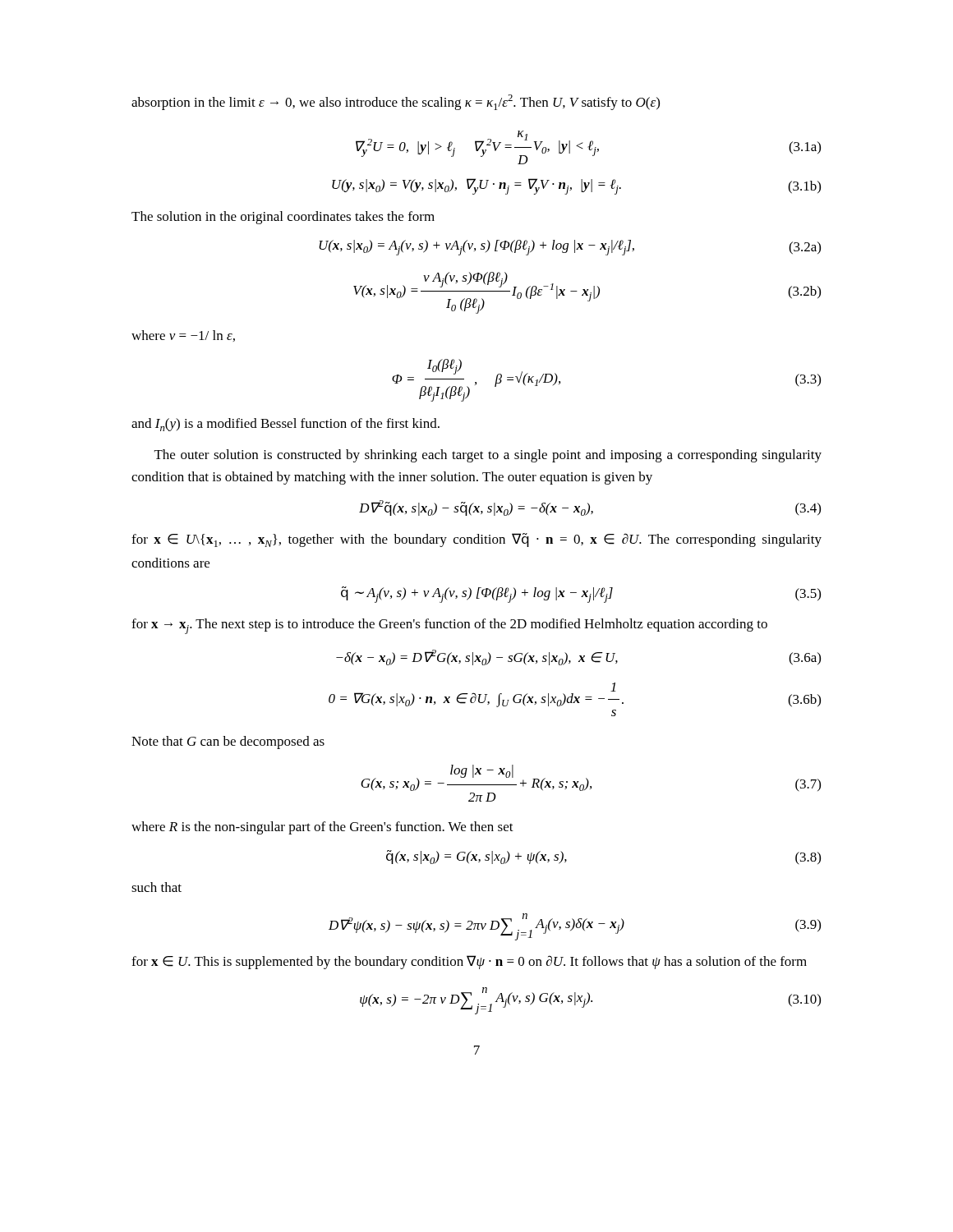Find the block on this page that starts "where ν ="
The image size is (953, 1232).
(183, 336)
